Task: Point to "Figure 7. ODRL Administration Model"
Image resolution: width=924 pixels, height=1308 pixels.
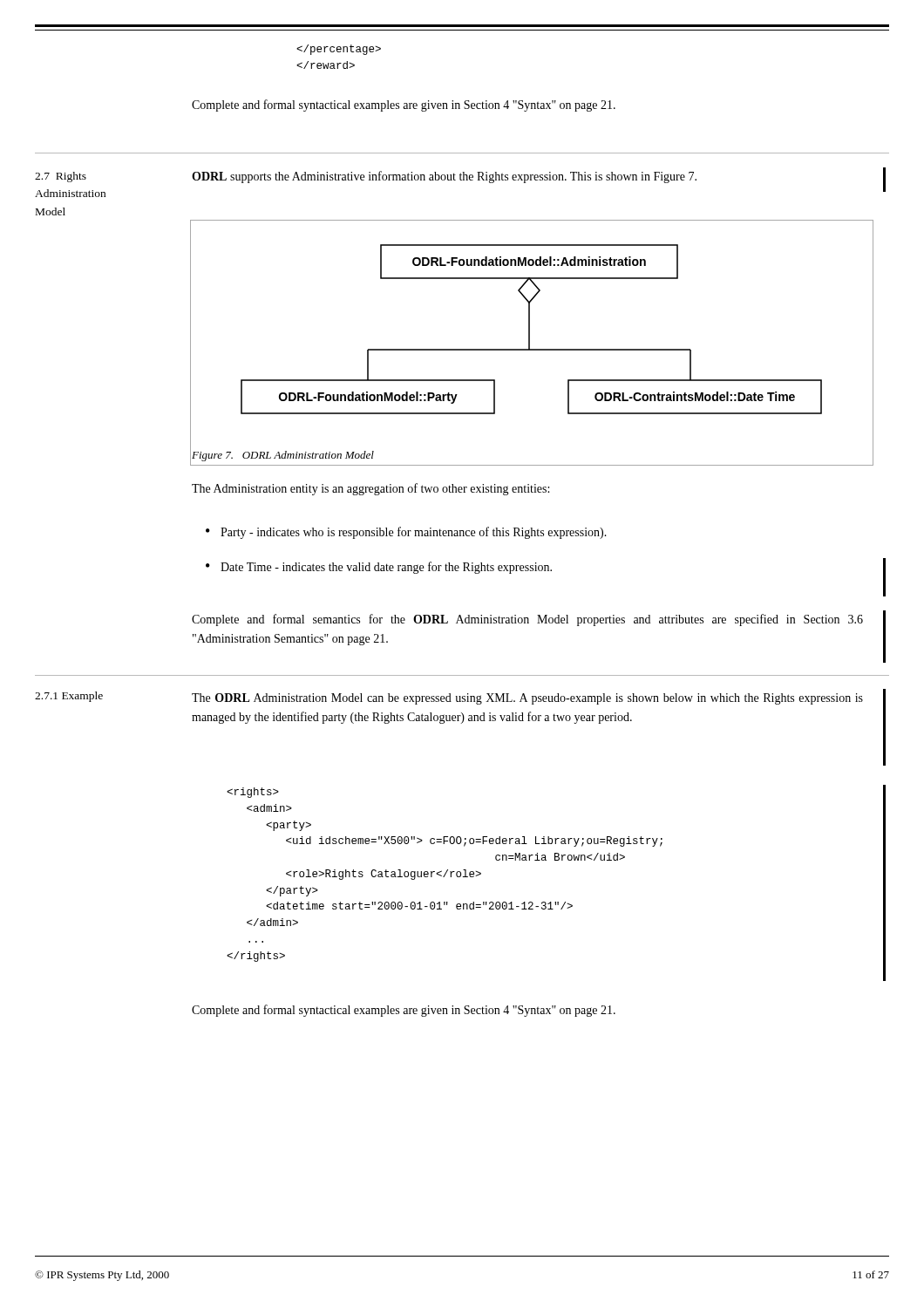Action: pyautogui.click(x=283, y=455)
